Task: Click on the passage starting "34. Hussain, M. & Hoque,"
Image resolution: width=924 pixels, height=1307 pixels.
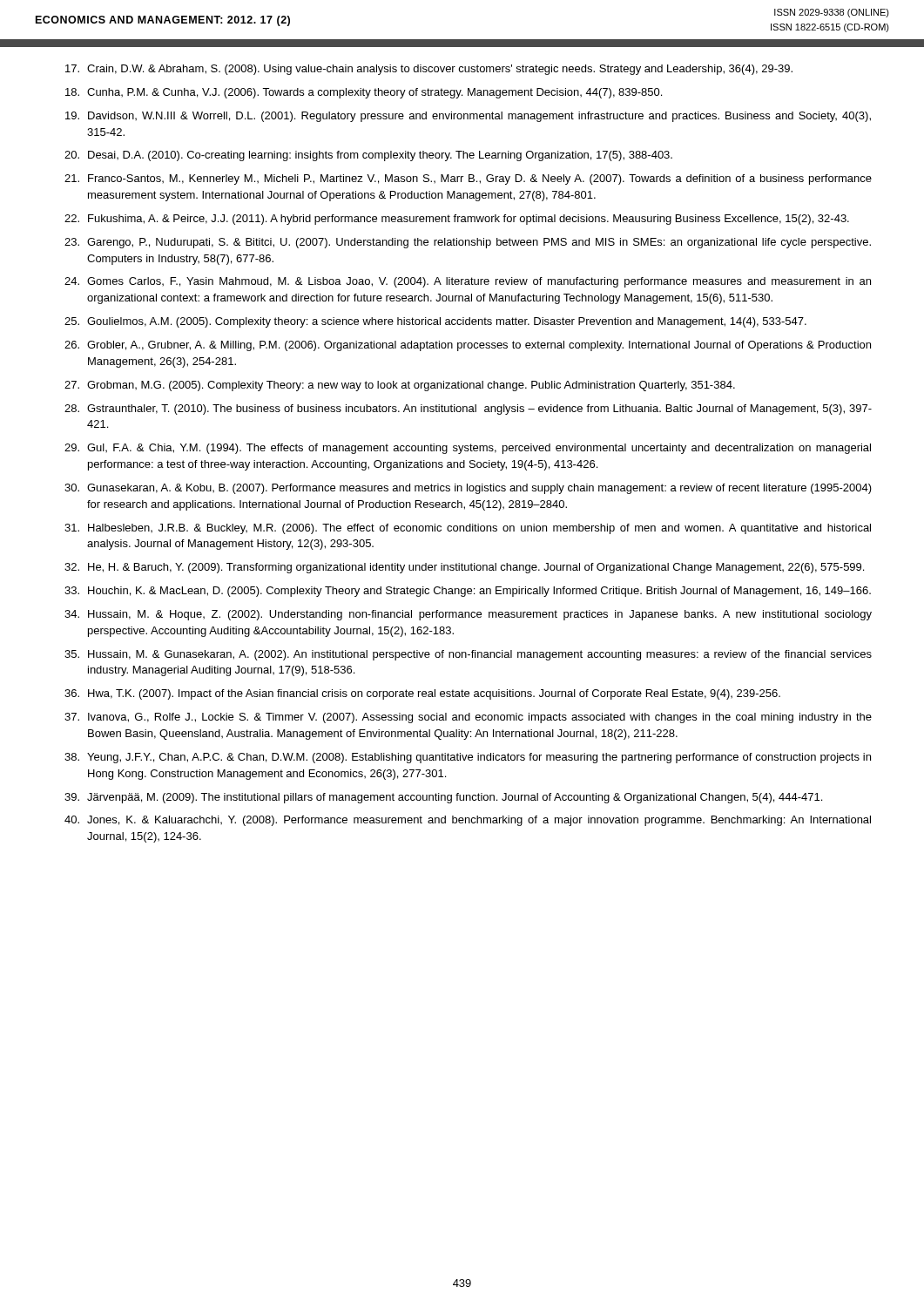Action: 462,623
